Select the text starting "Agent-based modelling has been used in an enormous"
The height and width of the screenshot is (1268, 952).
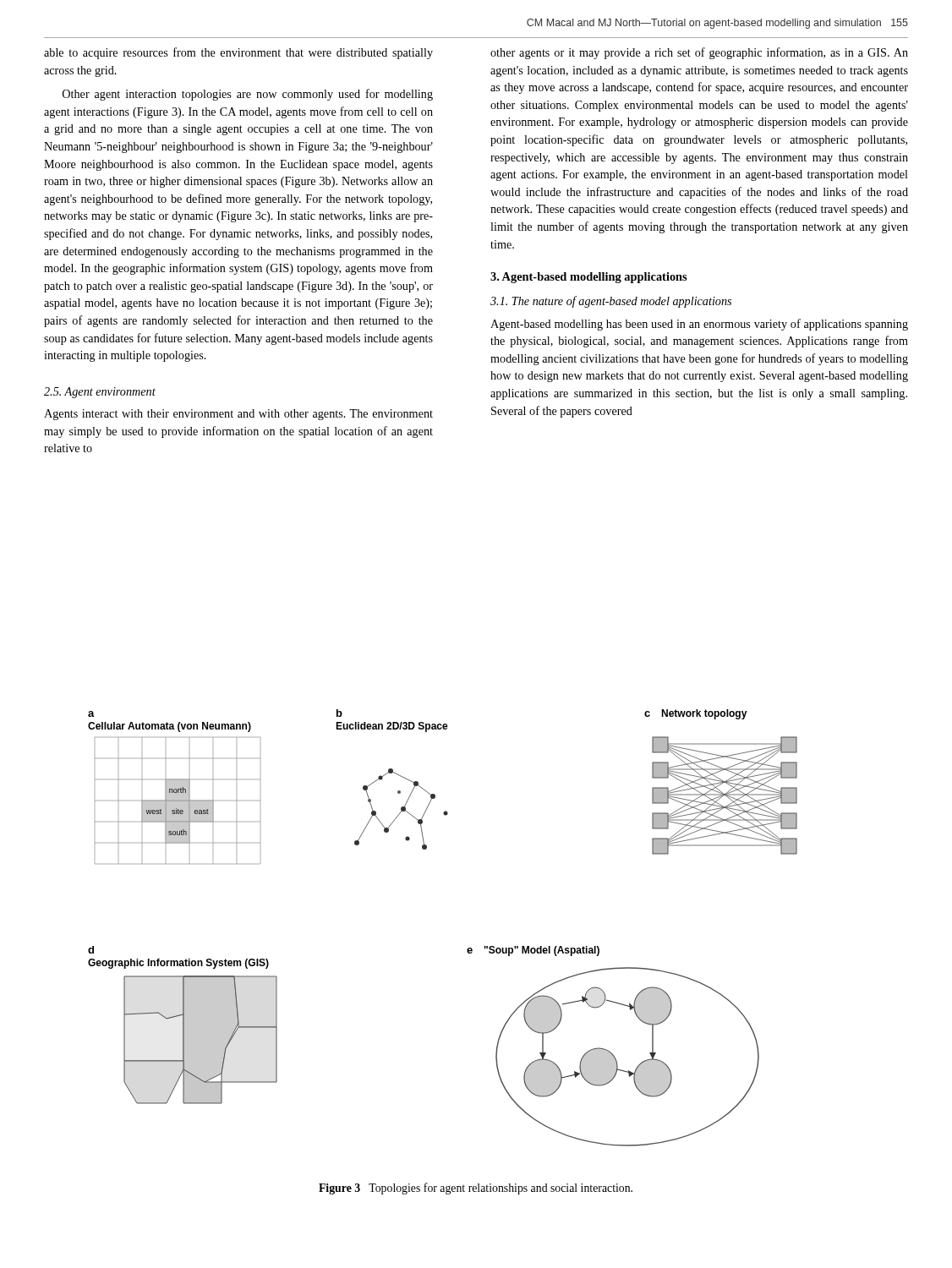[699, 367]
